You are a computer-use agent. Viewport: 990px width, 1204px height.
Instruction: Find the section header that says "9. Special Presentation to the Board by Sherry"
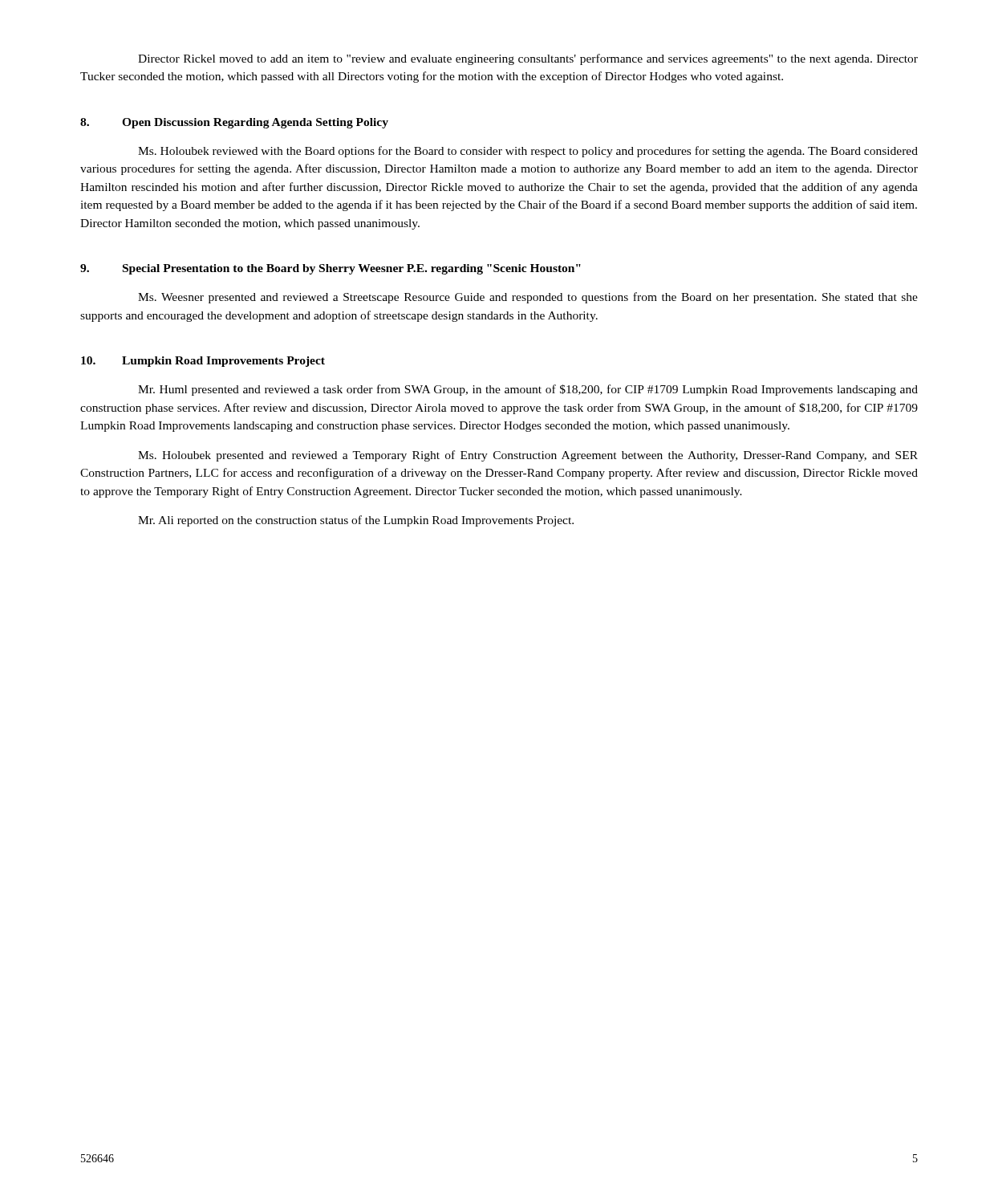tap(499, 268)
